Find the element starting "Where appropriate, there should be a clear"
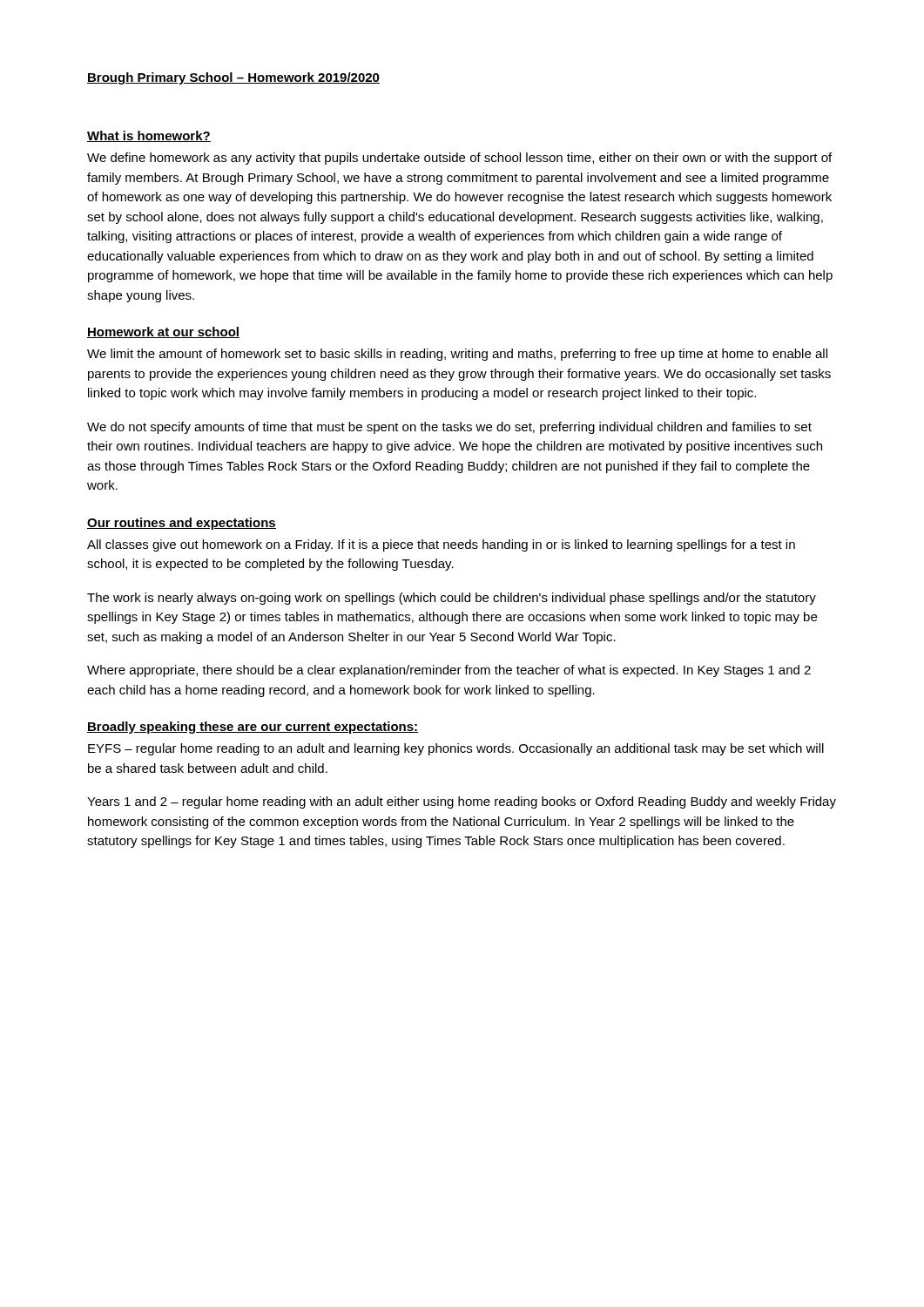 [x=449, y=679]
